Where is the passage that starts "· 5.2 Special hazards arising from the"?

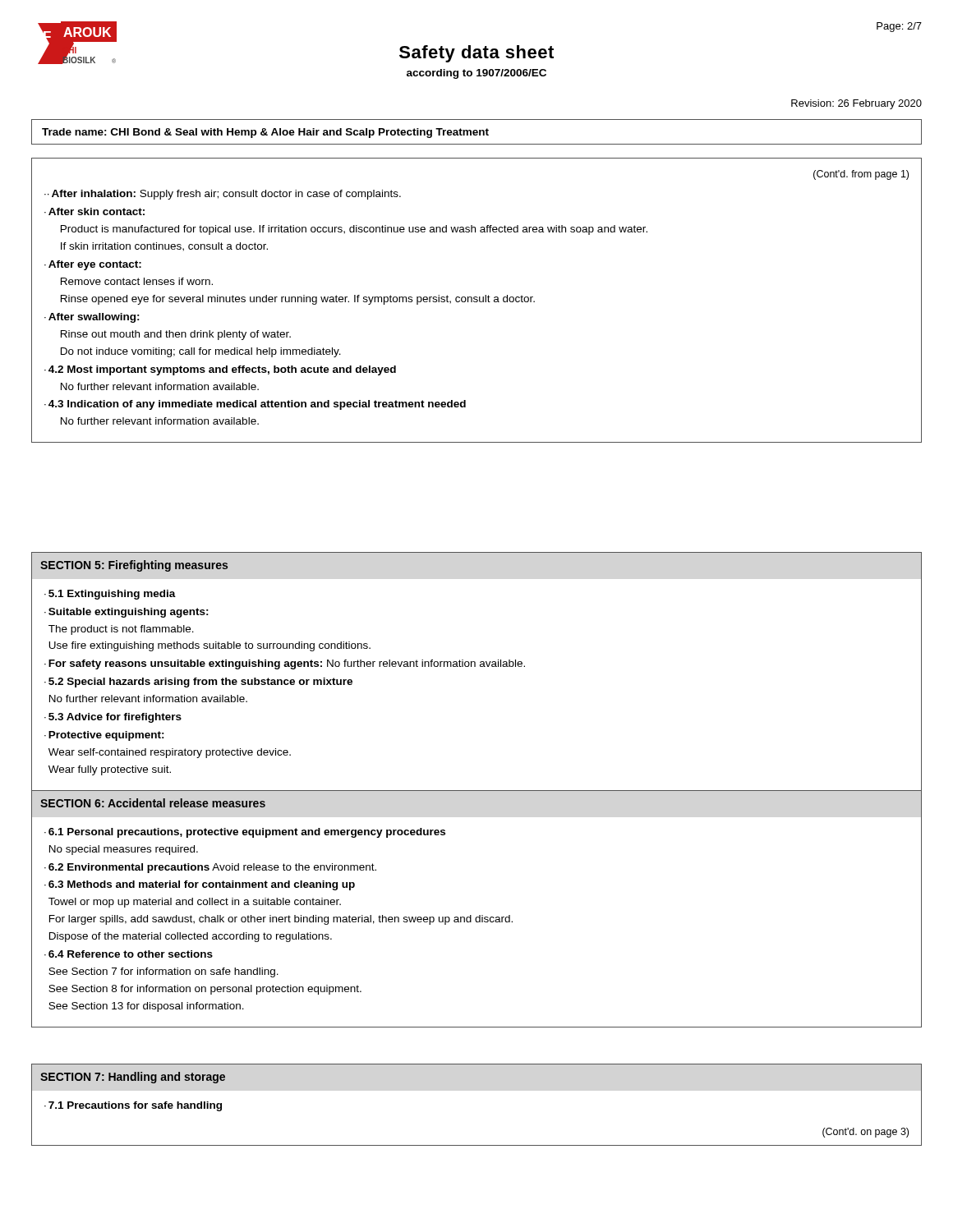(198, 691)
